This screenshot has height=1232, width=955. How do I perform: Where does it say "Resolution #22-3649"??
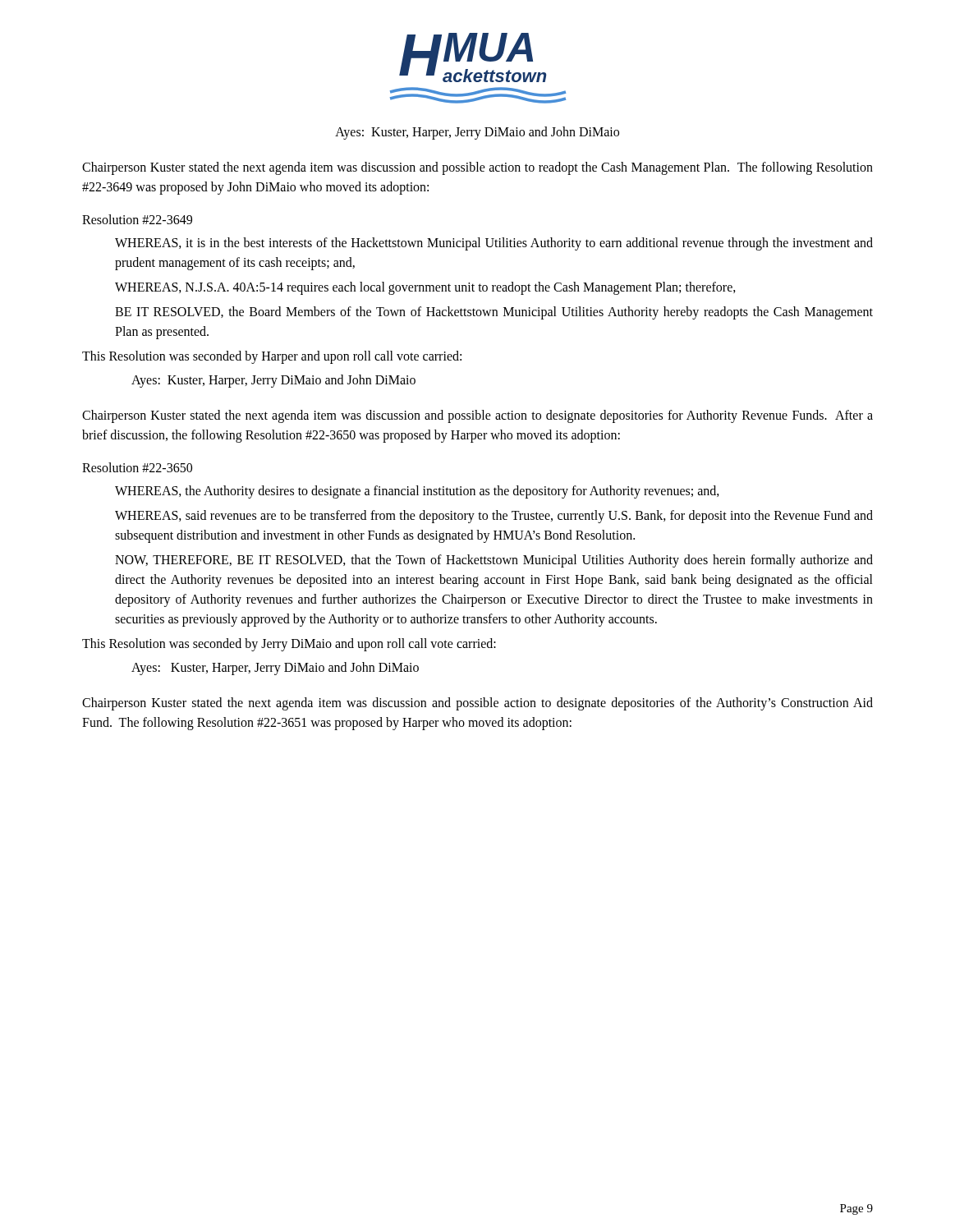point(137,220)
